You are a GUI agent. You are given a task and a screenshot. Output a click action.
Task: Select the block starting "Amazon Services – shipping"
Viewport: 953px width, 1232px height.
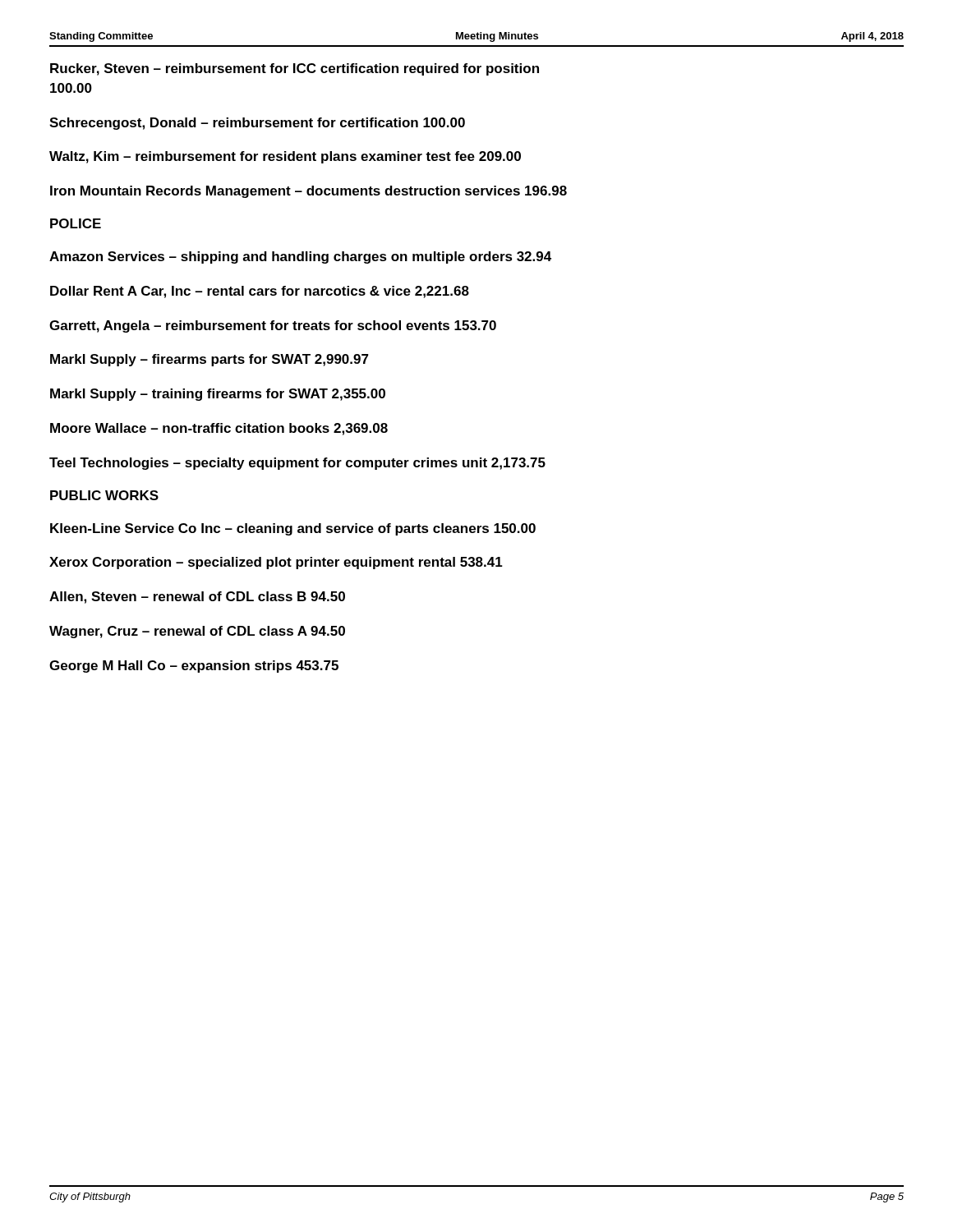[x=300, y=257]
